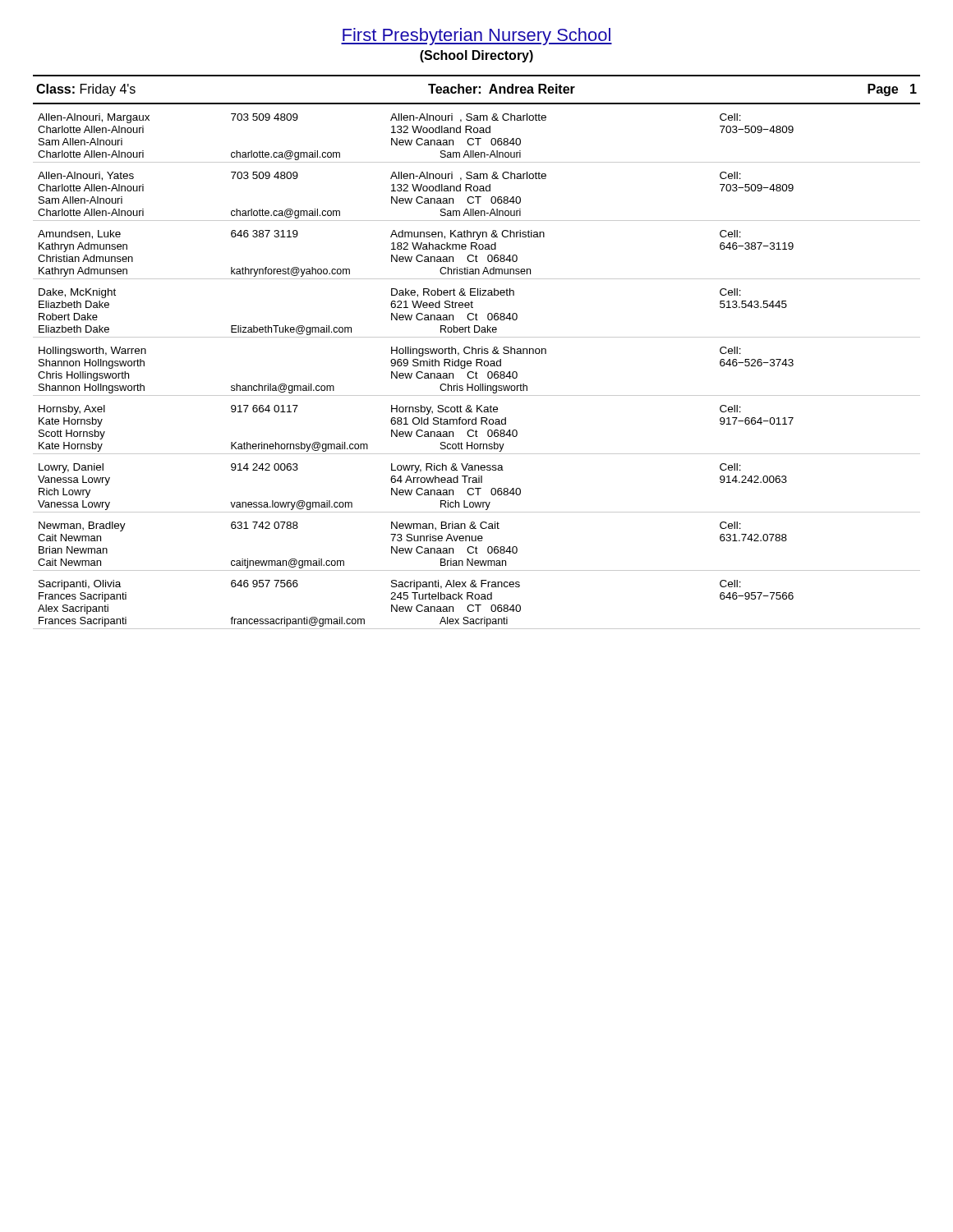Click on the table containing "Cell: 703−509−4809"
953x1232 pixels.
click(x=476, y=367)
